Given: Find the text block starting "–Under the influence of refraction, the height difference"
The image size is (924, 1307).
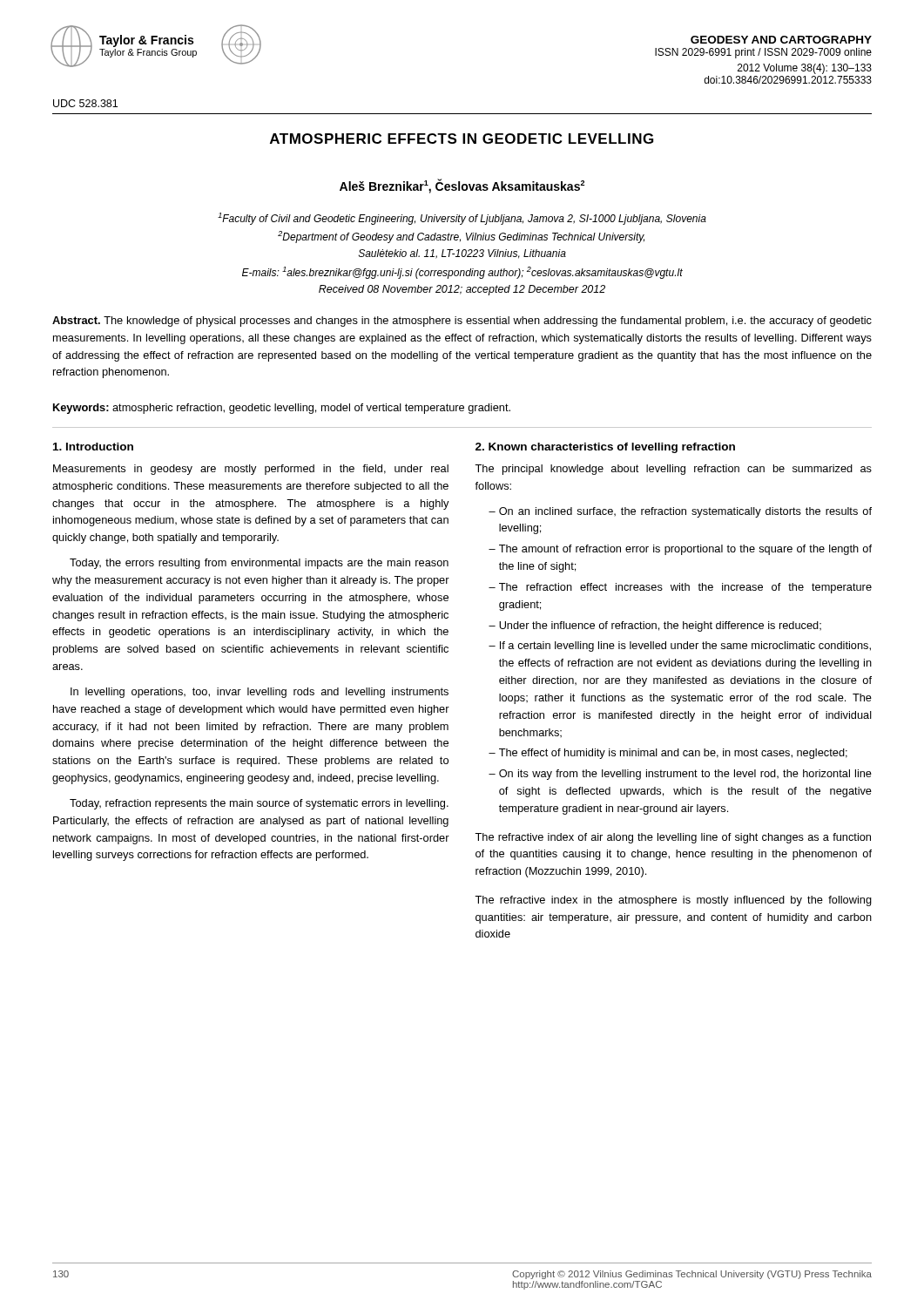Looking at the screenshot, I should coord(655,625).
